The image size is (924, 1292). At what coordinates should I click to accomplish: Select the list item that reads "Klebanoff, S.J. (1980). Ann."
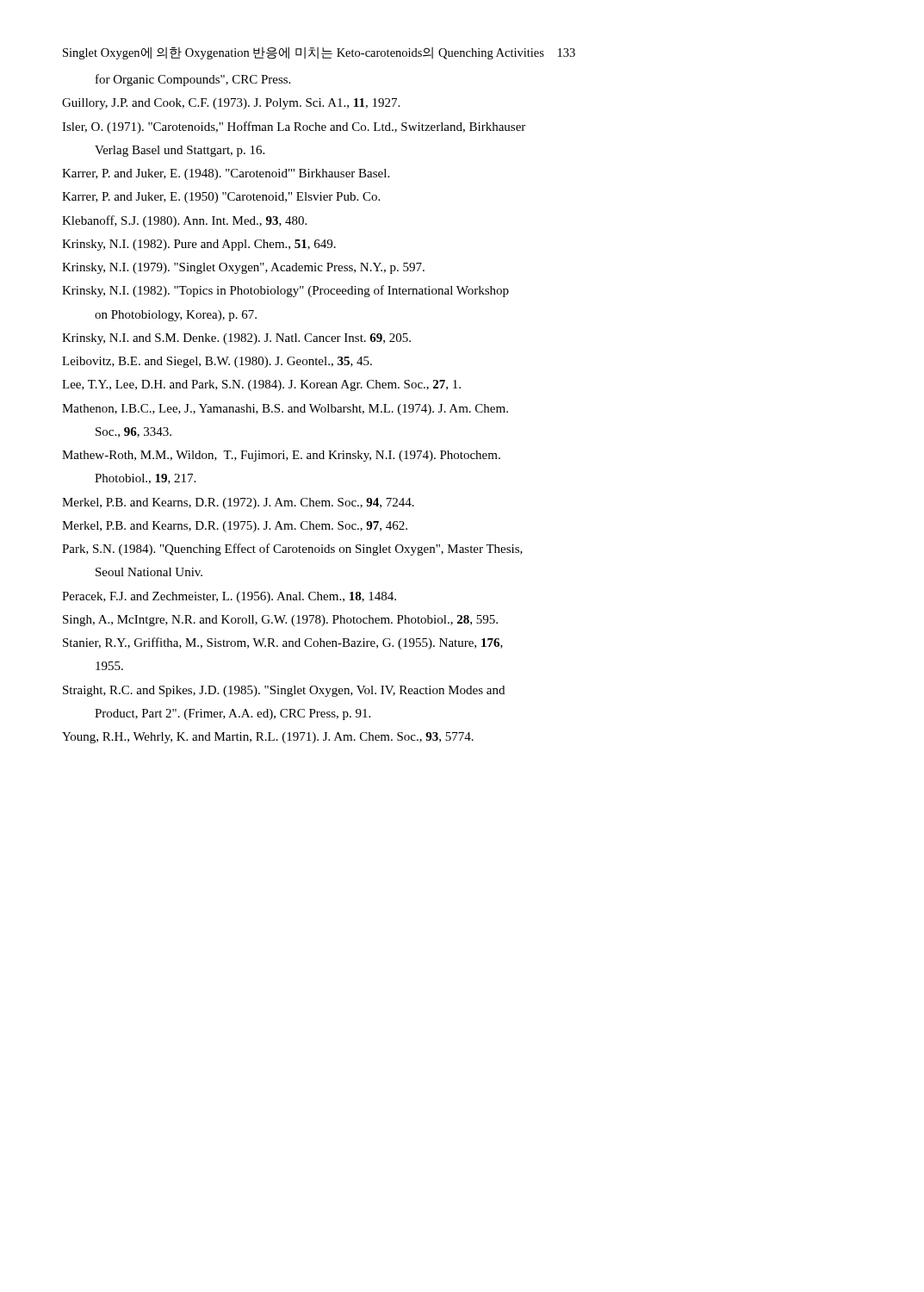click(185, 220)
